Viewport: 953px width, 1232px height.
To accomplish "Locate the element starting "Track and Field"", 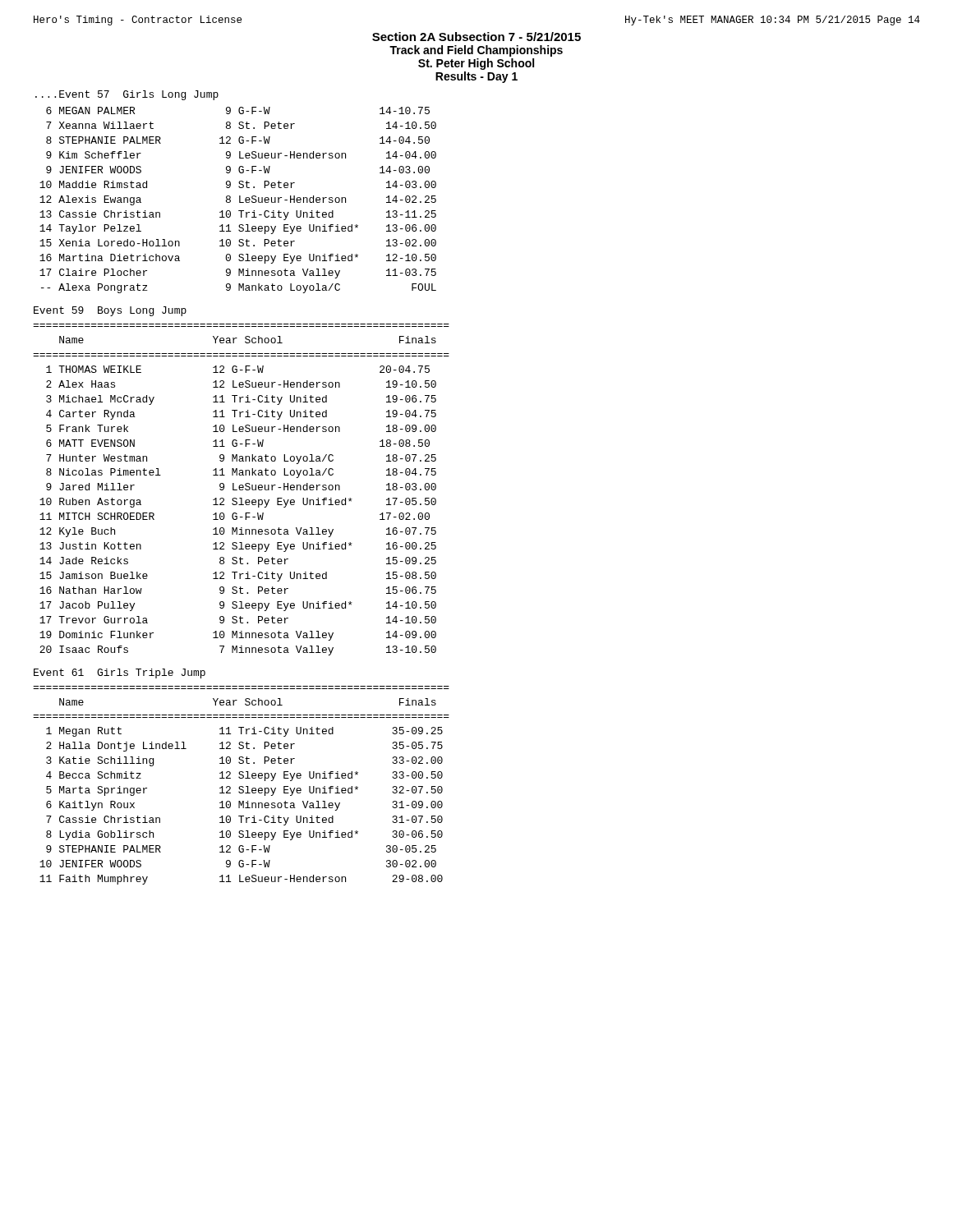I will pyautogui.click(x=476, y=50).
